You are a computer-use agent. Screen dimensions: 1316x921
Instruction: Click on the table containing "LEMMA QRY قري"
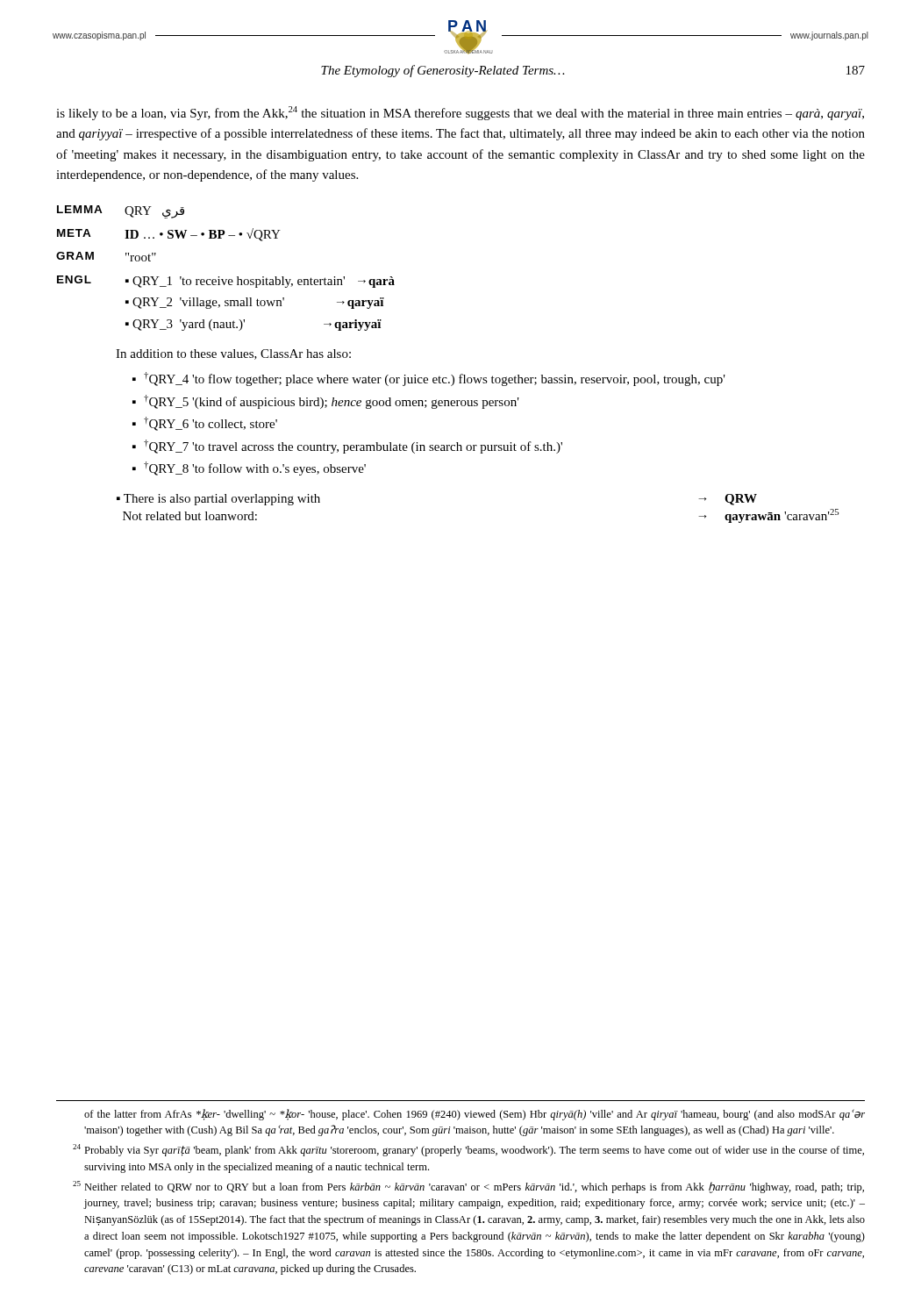pos(460,267)
